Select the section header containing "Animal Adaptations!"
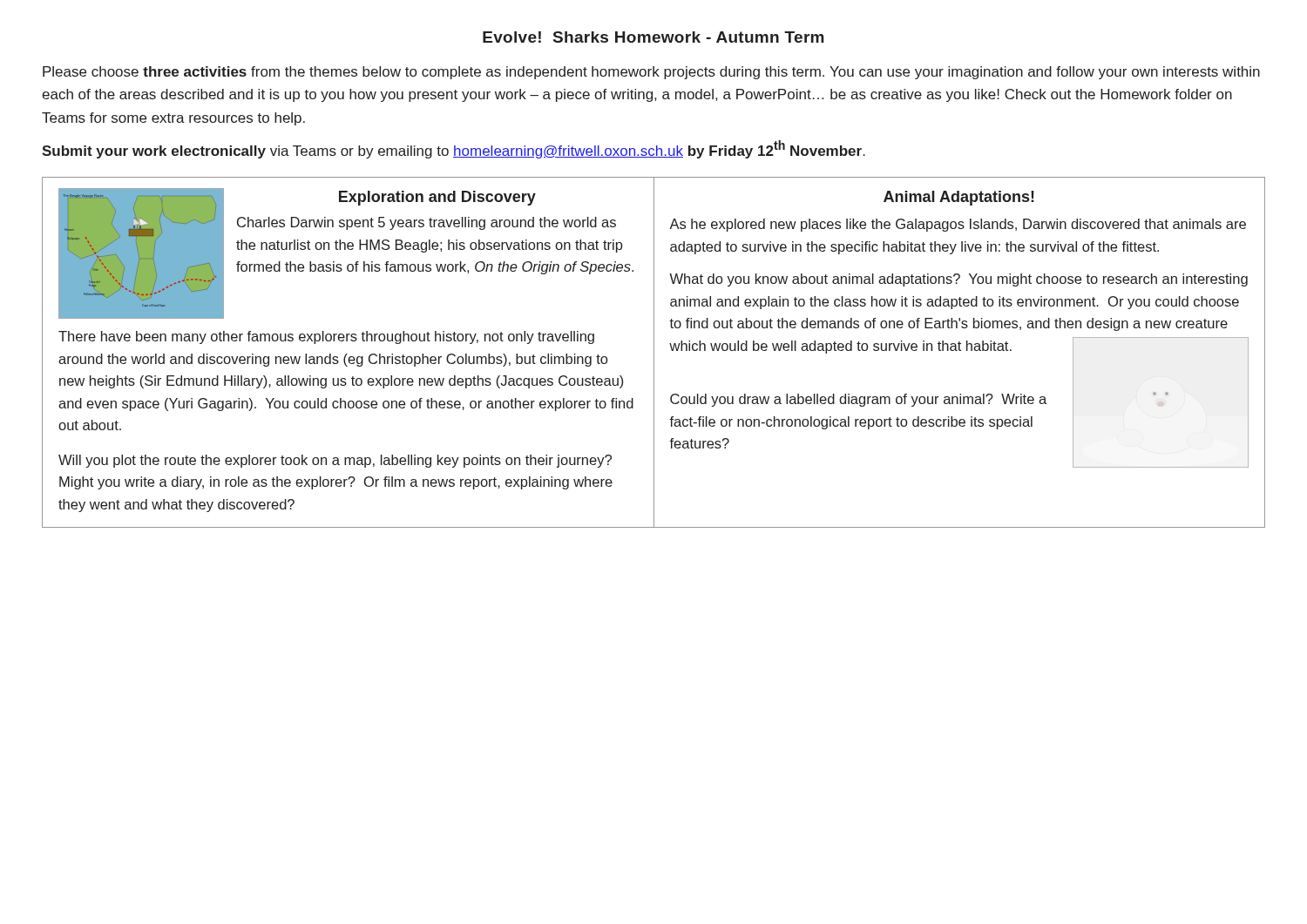The width and height of the screenshot is (1307, 924). 959,197
